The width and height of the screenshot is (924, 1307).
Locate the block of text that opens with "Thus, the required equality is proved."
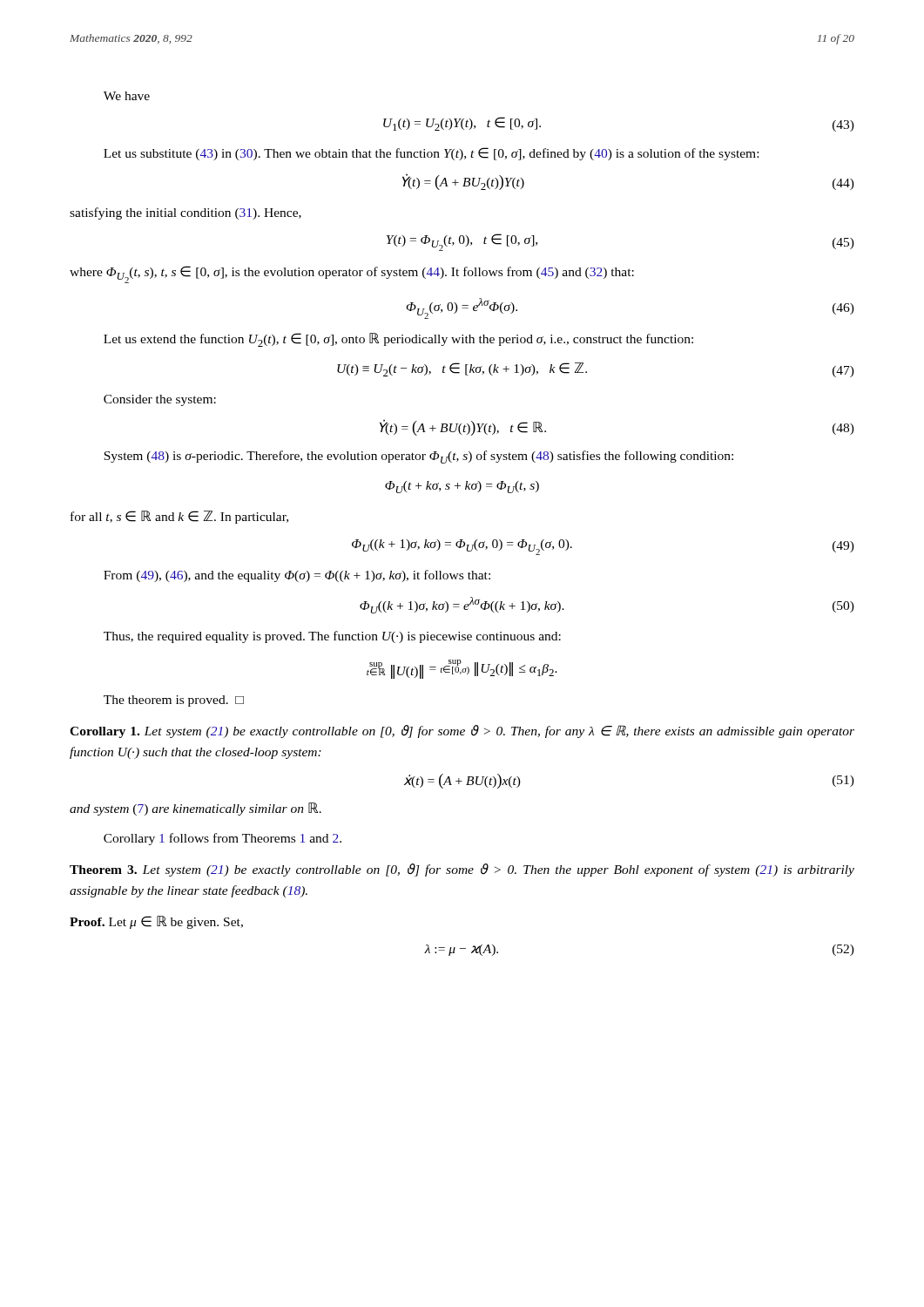(462, 637)
